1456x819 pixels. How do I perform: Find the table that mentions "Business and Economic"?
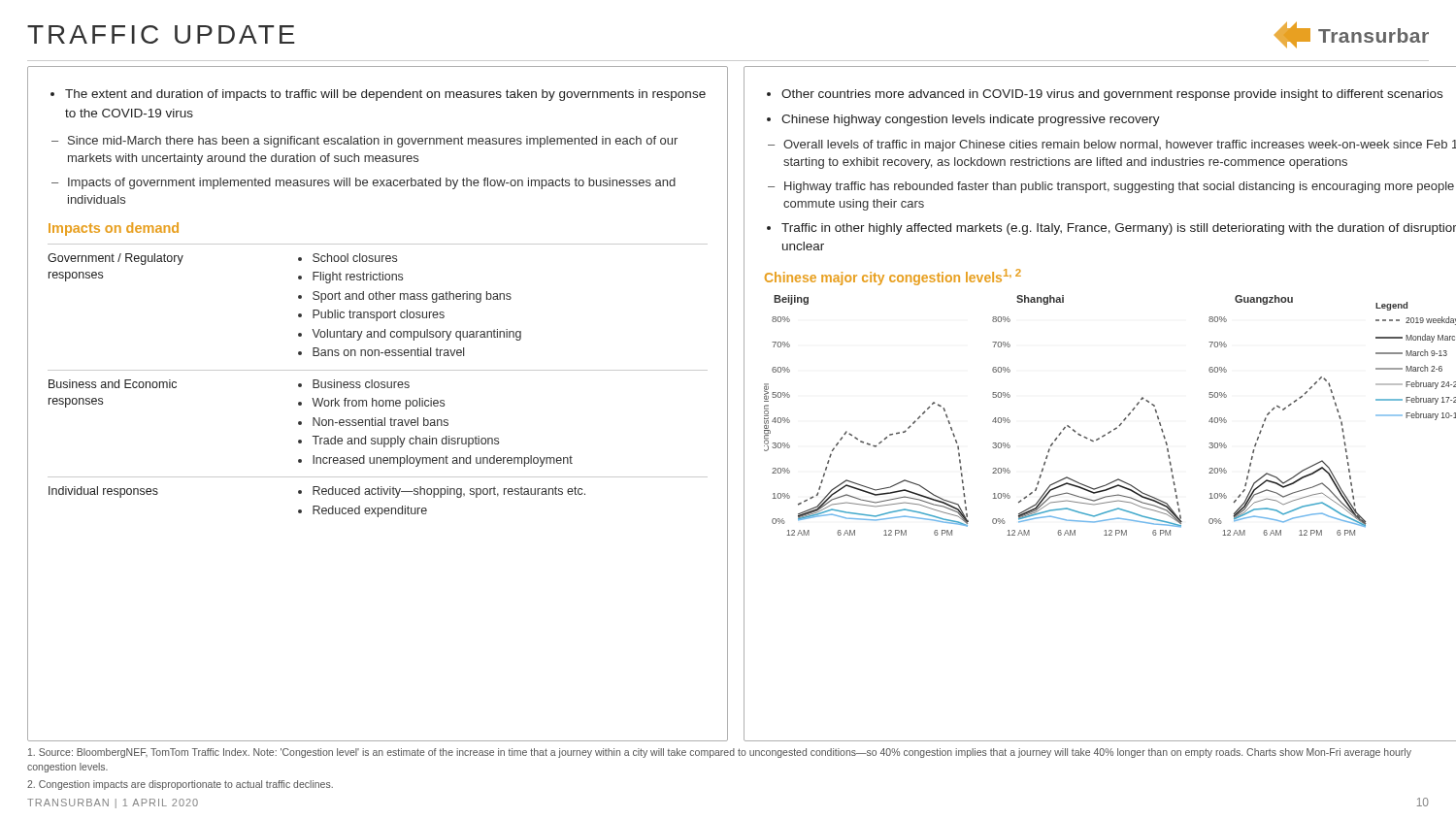[x=378, y=385]
